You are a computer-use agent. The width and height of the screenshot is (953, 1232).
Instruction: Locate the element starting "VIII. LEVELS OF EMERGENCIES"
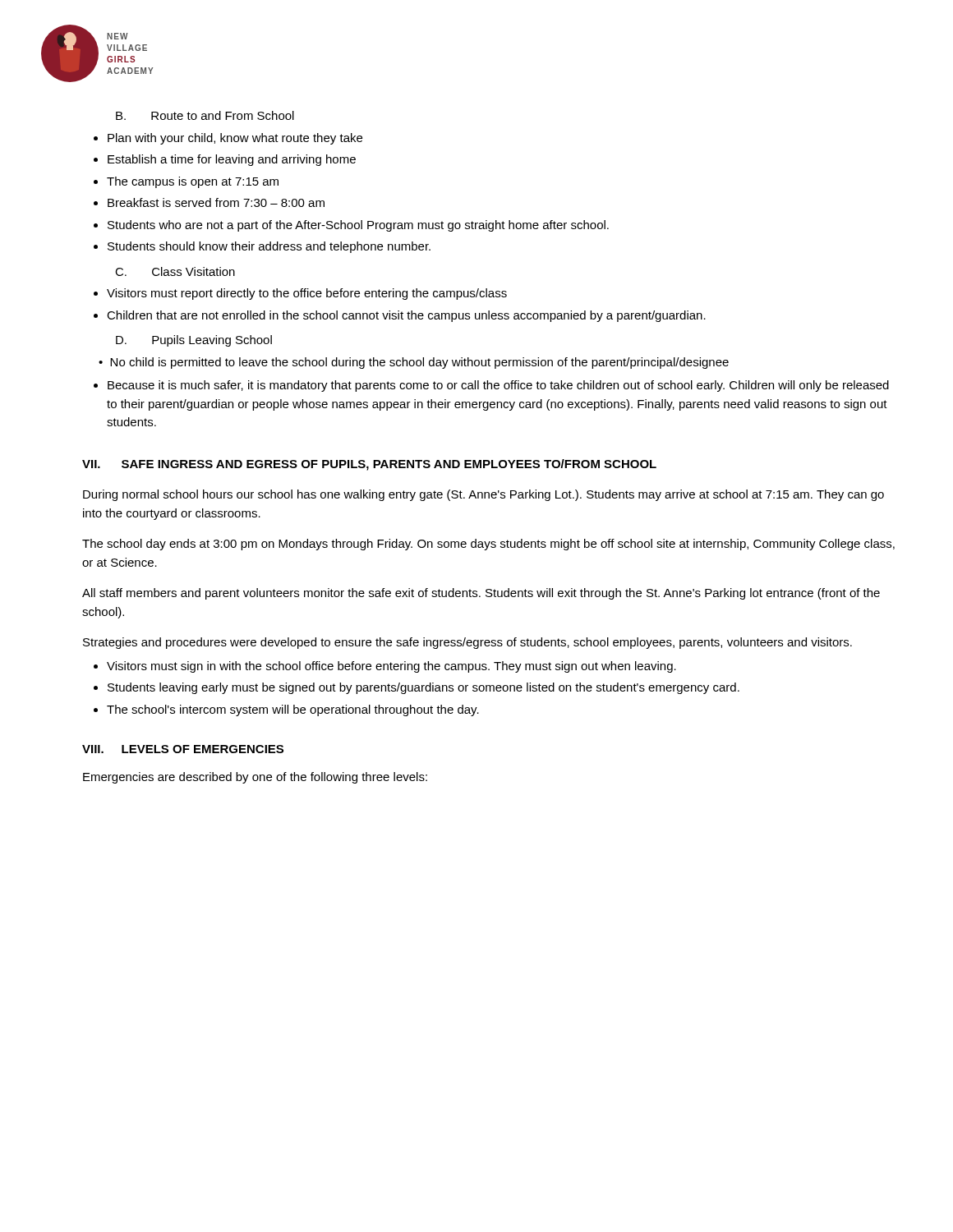[x=183, y=749]
